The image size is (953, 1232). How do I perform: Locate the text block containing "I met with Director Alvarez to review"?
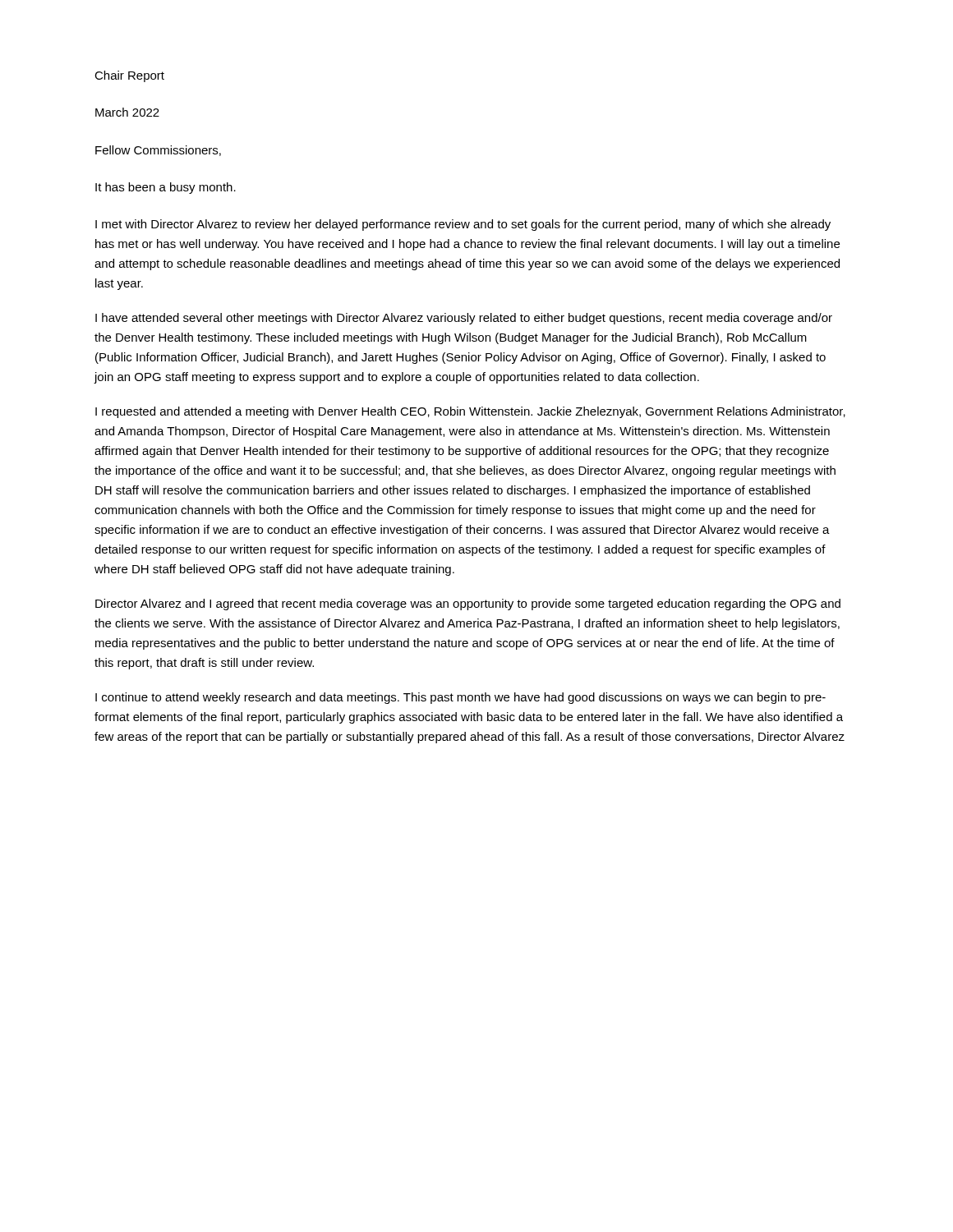tap(467, 253)
